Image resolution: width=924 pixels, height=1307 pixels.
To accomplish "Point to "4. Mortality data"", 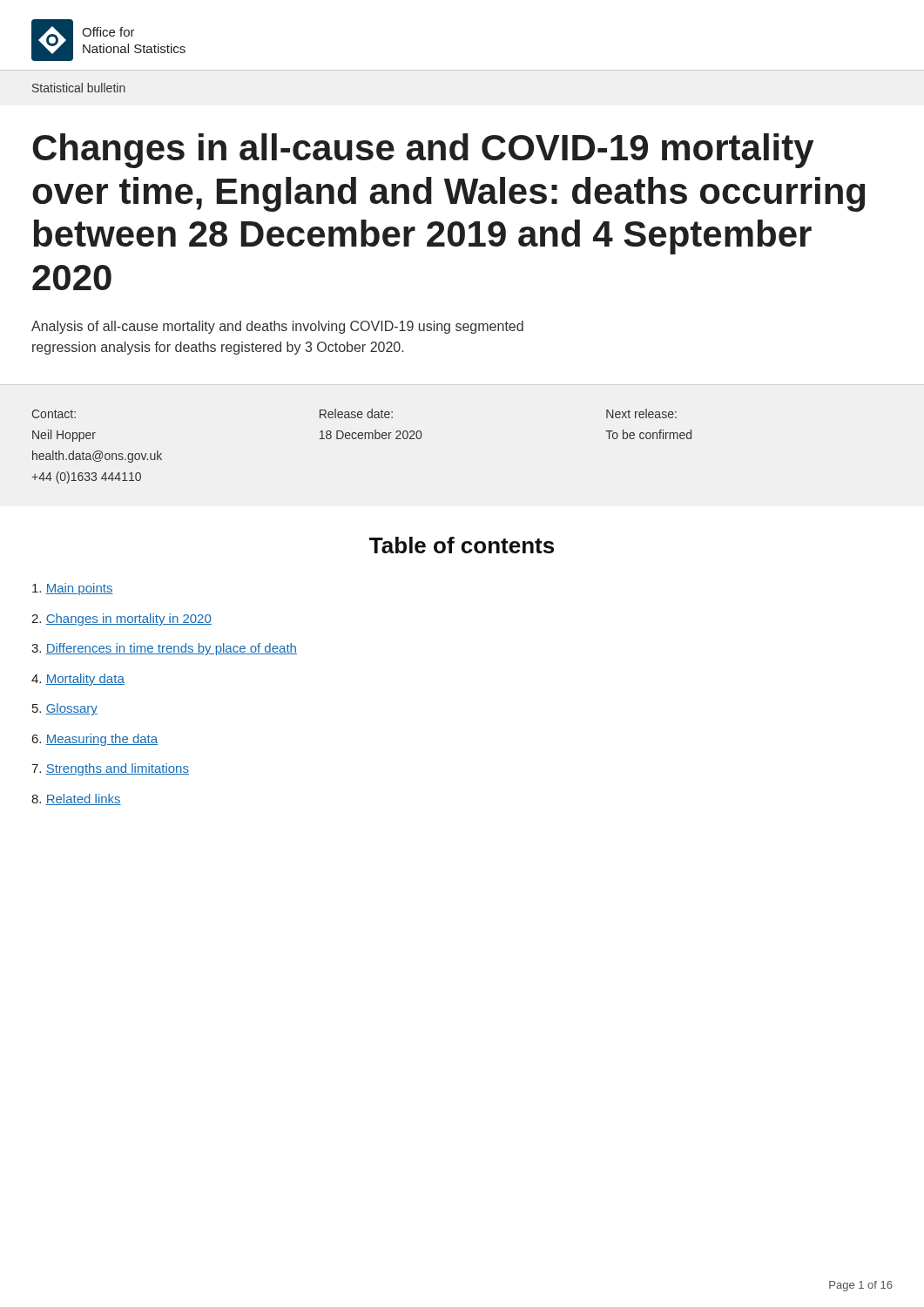I will pyautogui.click(x=78, y=678).
